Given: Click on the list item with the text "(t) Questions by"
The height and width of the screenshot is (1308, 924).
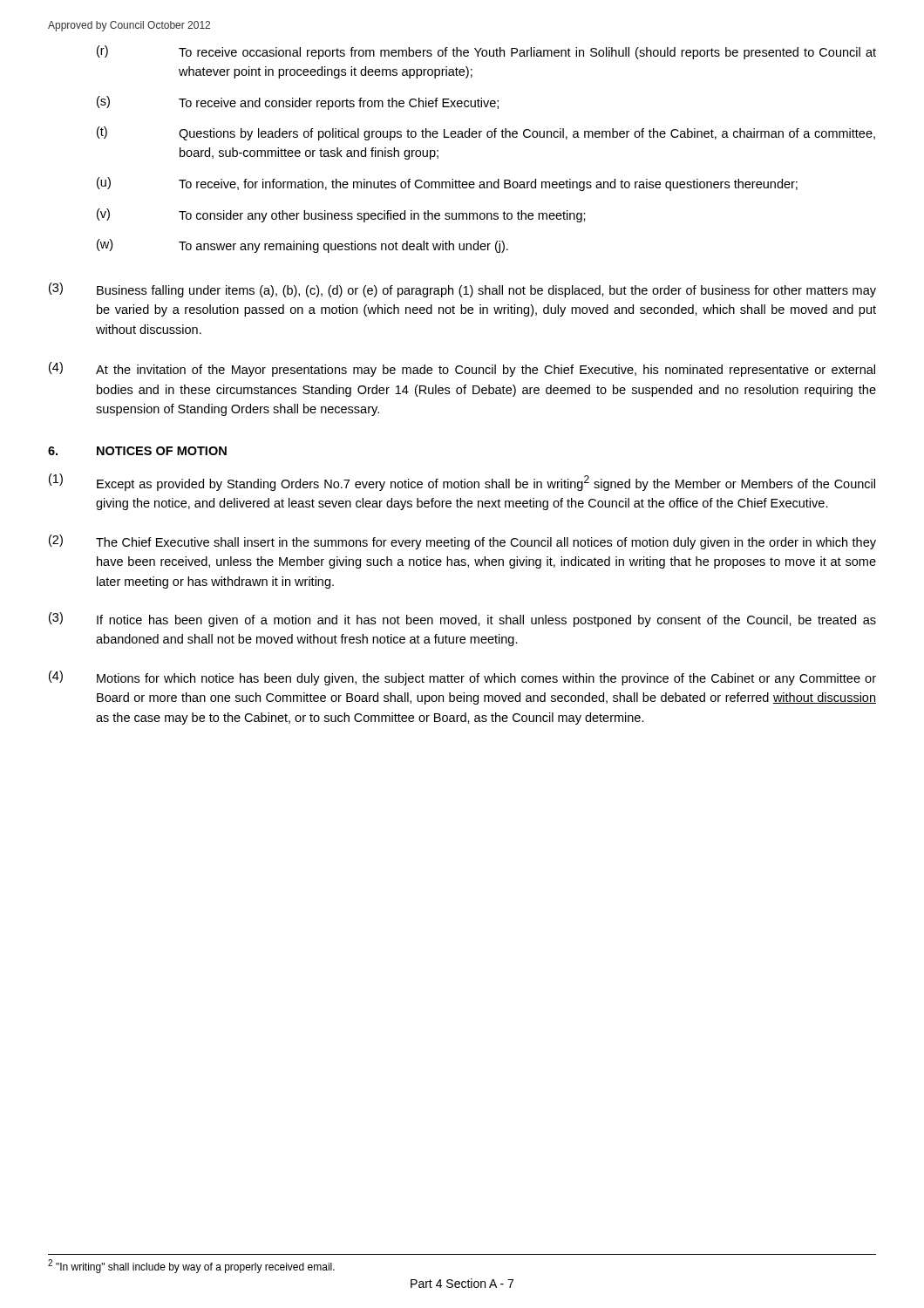Looking at the screenshot, I should [462, 144].
